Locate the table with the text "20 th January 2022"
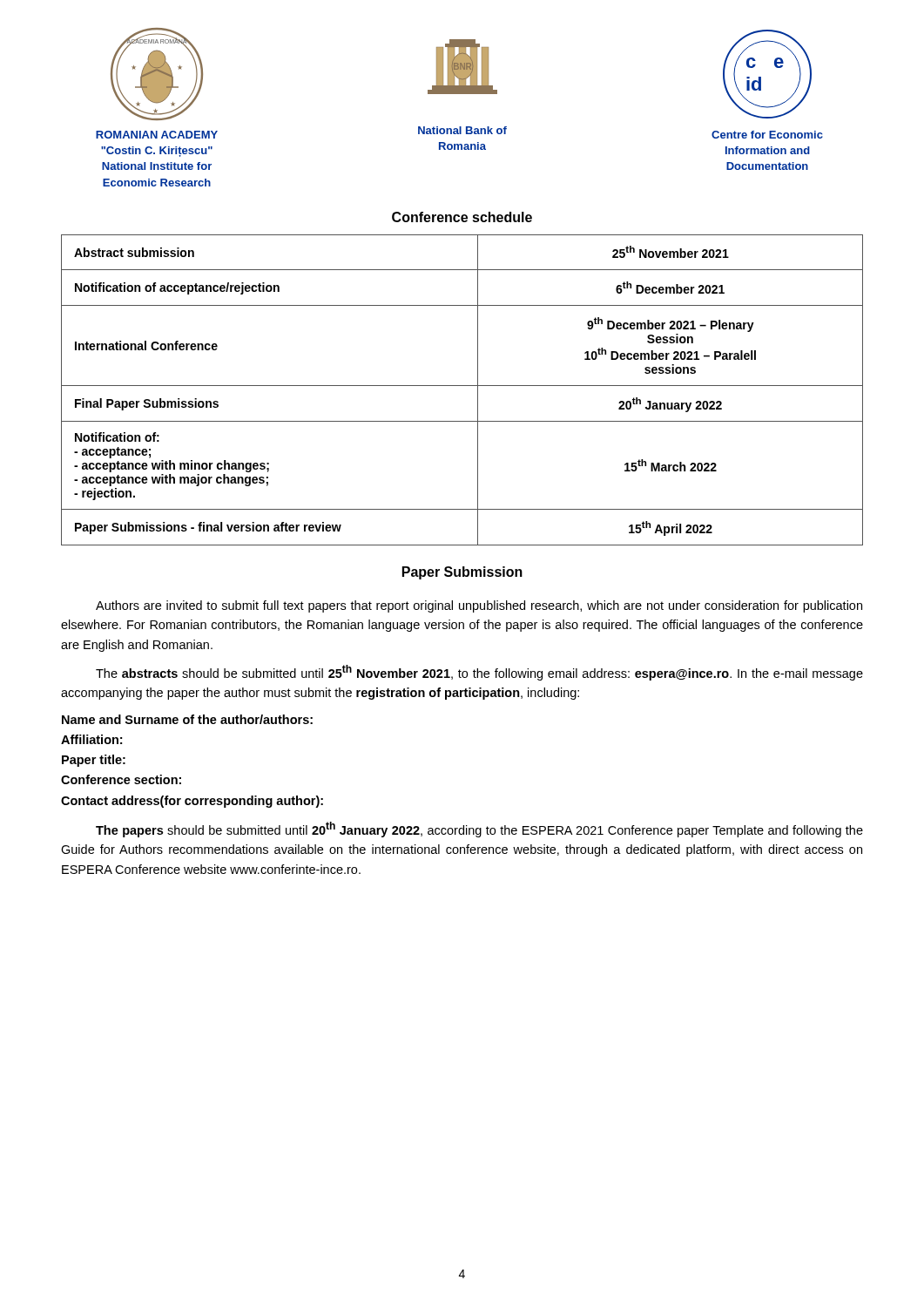The width and height of the screenshot is (924, 1307). [x=462, y=390]
